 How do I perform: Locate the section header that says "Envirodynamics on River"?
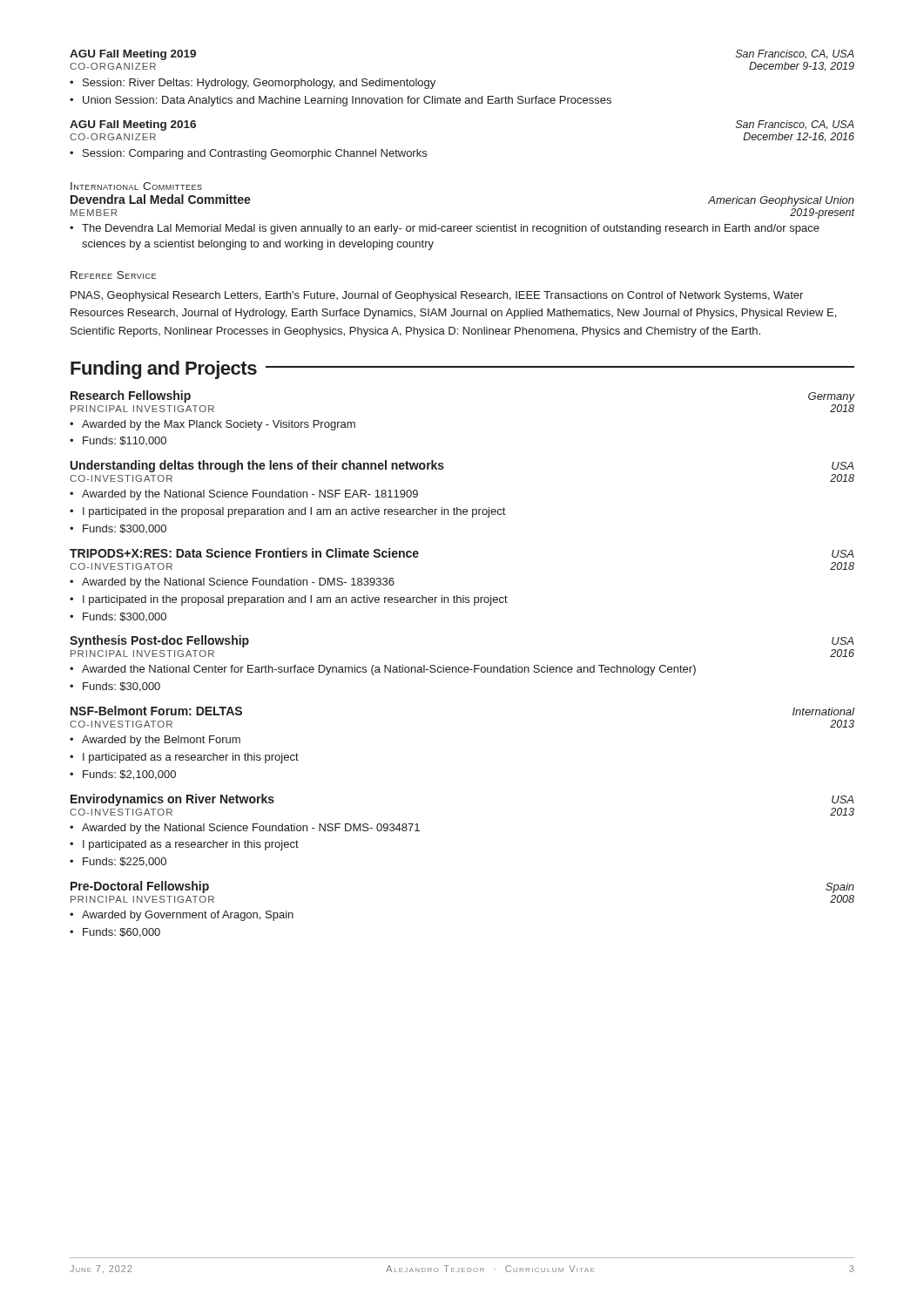click(x=169, y=799)
